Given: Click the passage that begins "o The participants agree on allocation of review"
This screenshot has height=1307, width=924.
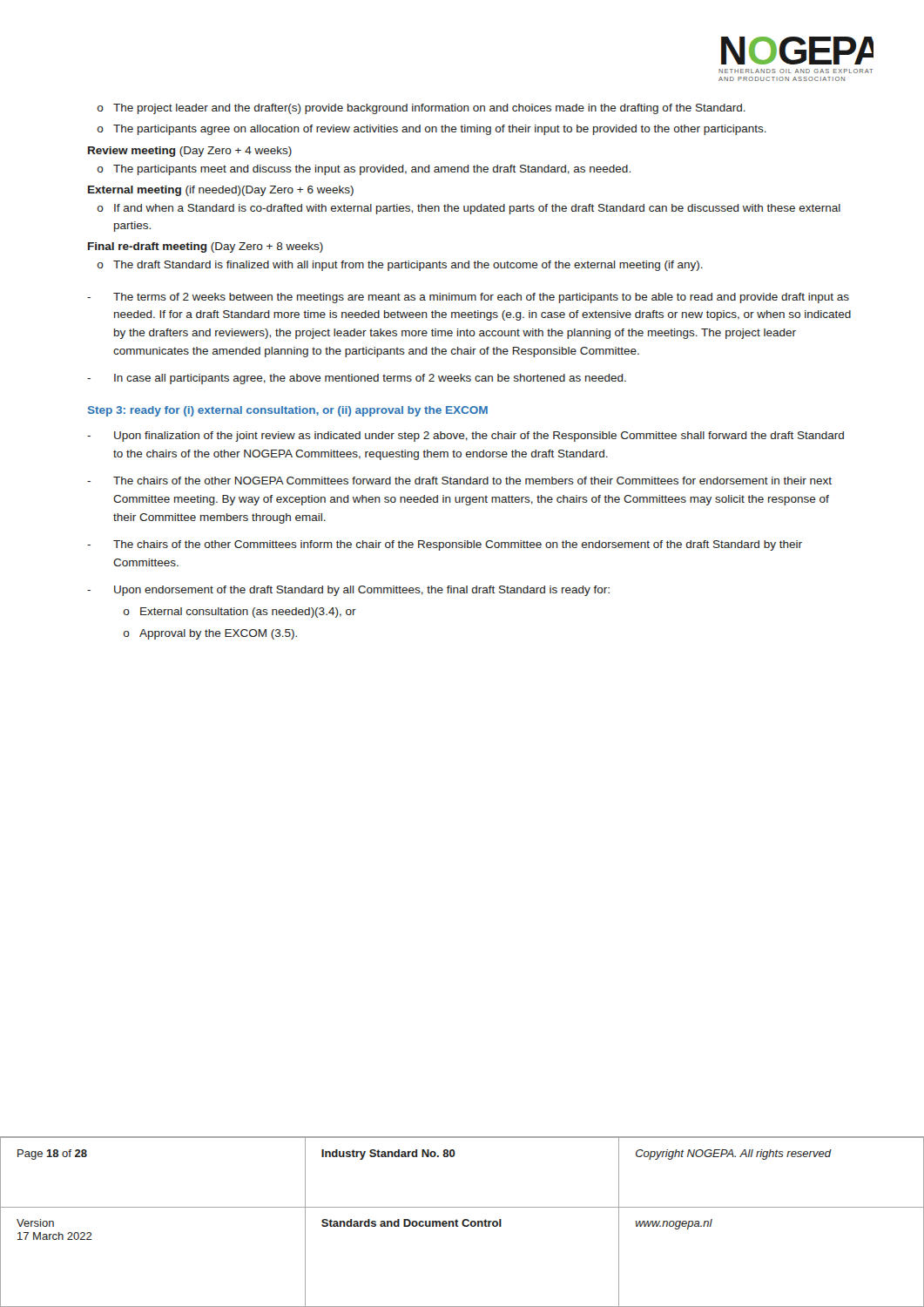Looking at the screenshot, I should click(471, 129).
